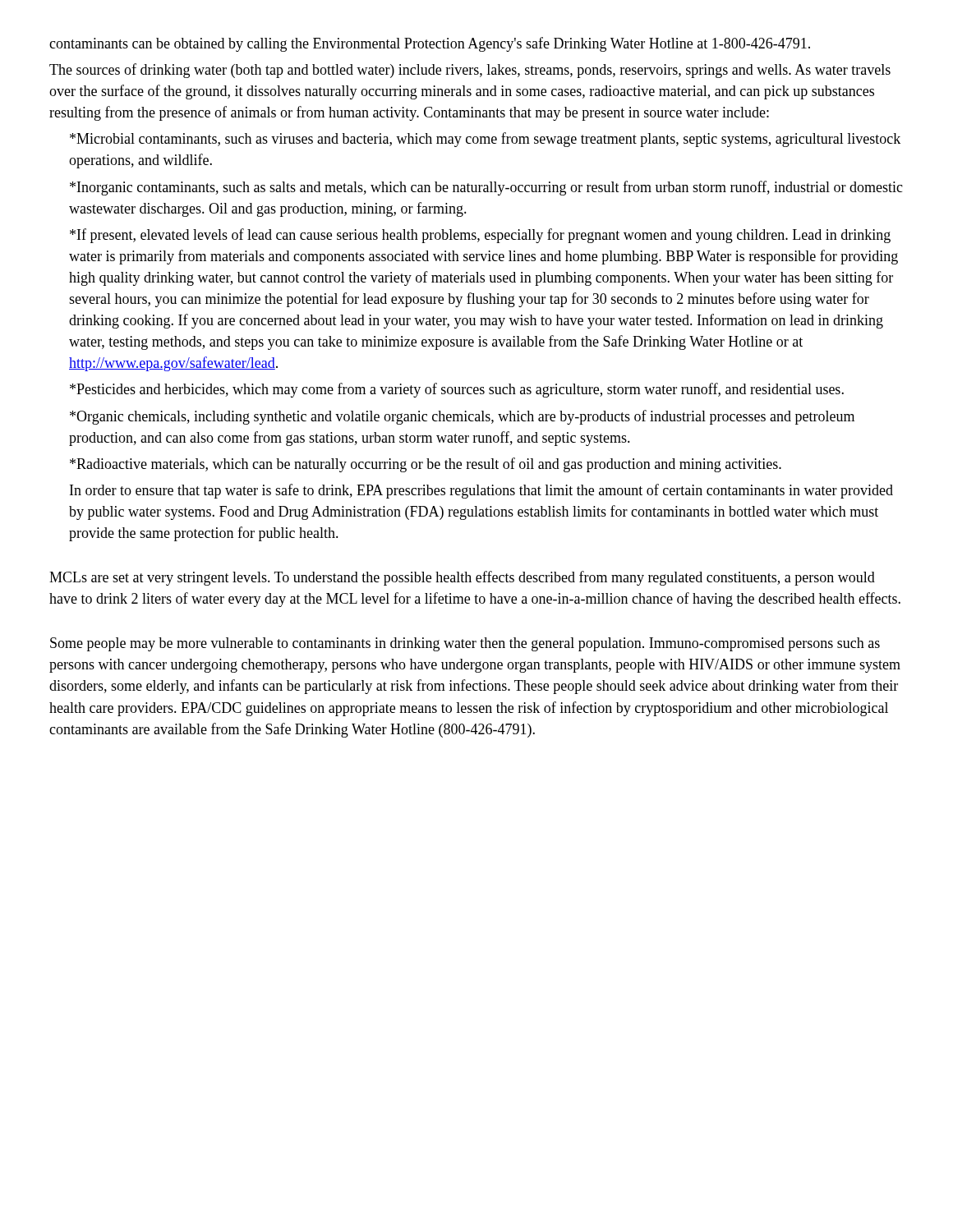Click on the text block with the text "Some people may be more vulnerable"
Screen dimensions: 1232x953
click(476, 686)
